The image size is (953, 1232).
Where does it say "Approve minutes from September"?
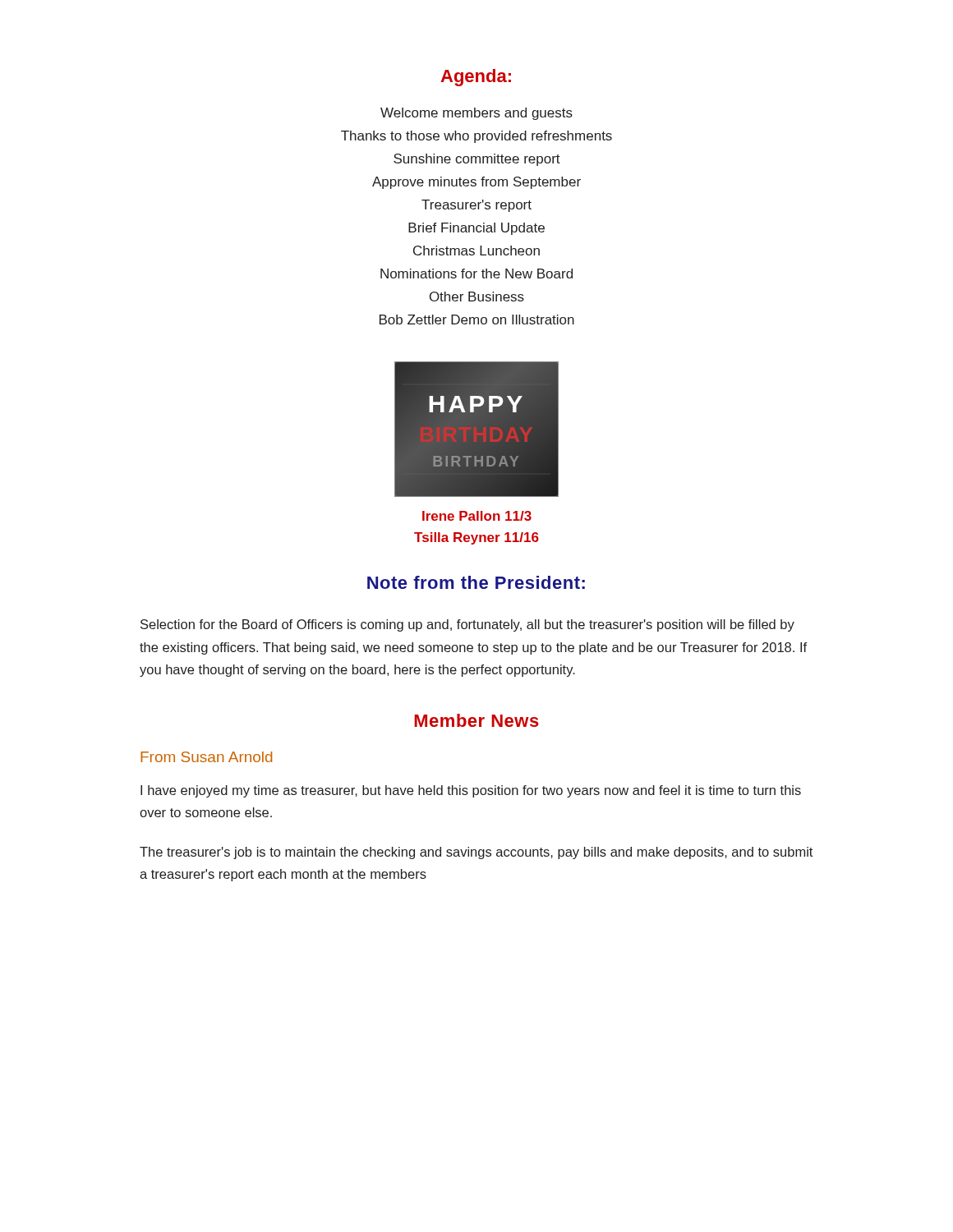pyautogui.click(x=476, y=182)
